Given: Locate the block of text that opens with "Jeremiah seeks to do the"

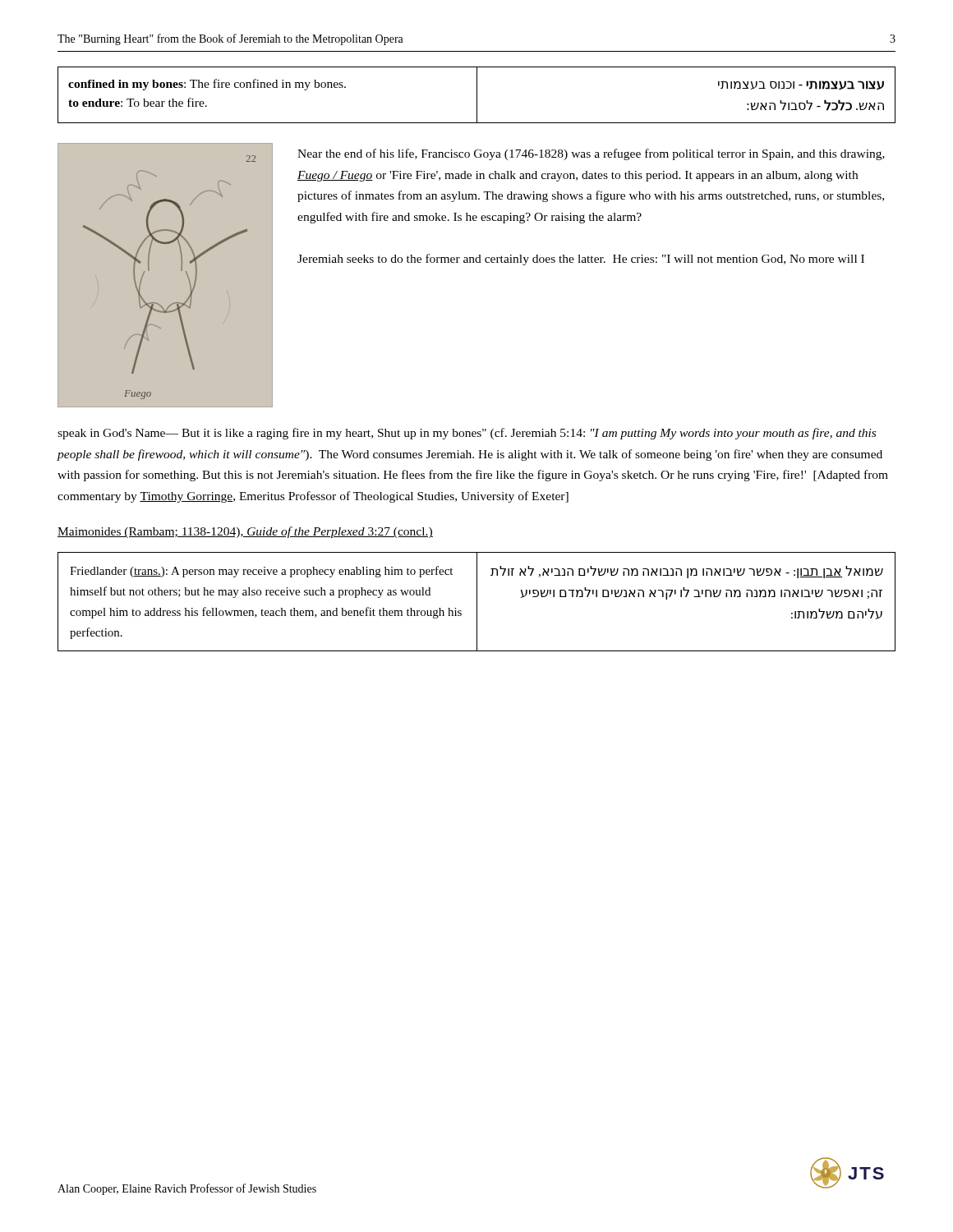Looking at the screenshot, I should pyautogui.click(x=581, y=258).
